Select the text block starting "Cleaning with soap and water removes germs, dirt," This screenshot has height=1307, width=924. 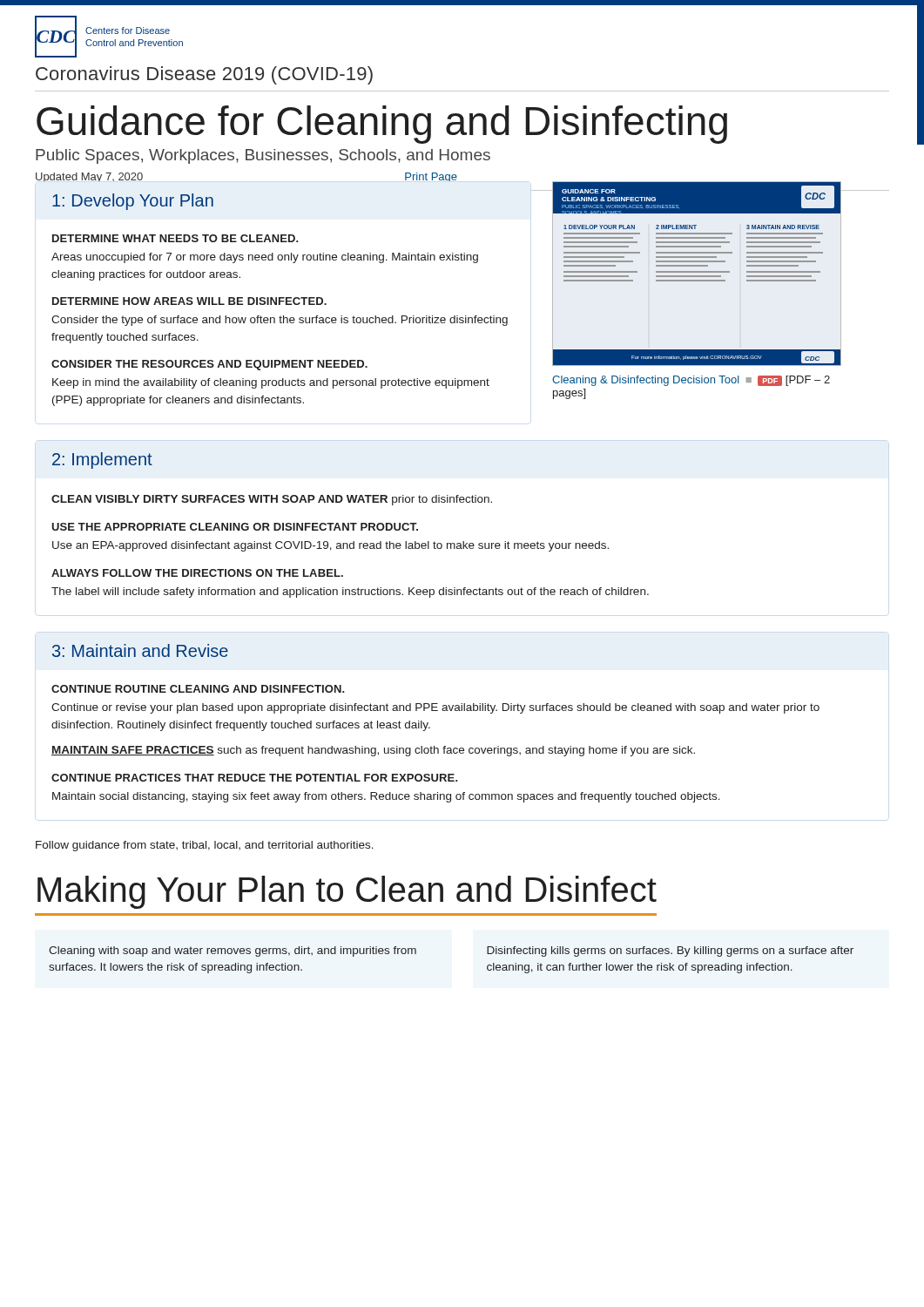coord(233,958)
